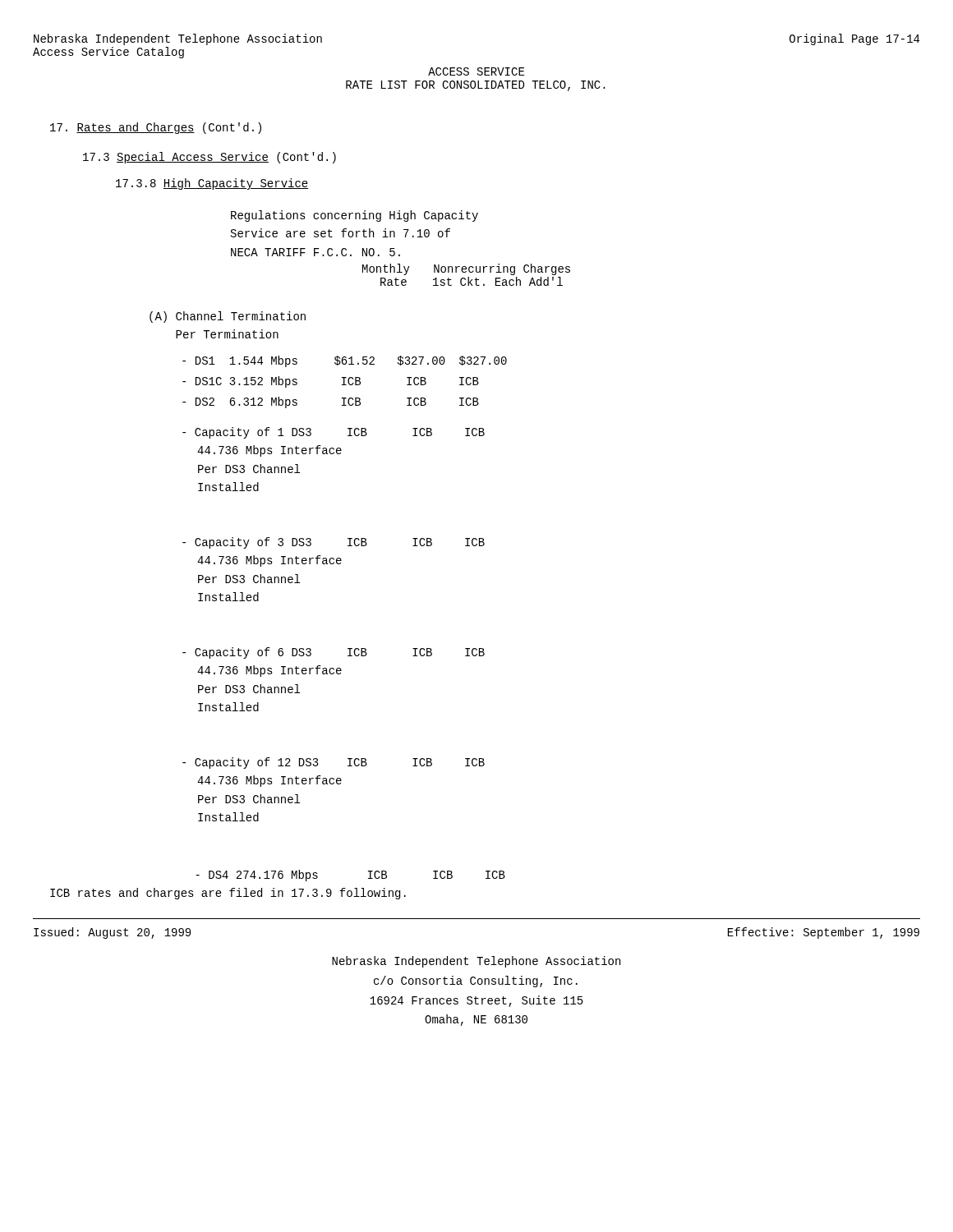Image resolution: width=953 pixels, height=1232 pixels.
Task: Locate the text block starting "Monthly Nonrecurring Charges"
Action: pos(466,269)
